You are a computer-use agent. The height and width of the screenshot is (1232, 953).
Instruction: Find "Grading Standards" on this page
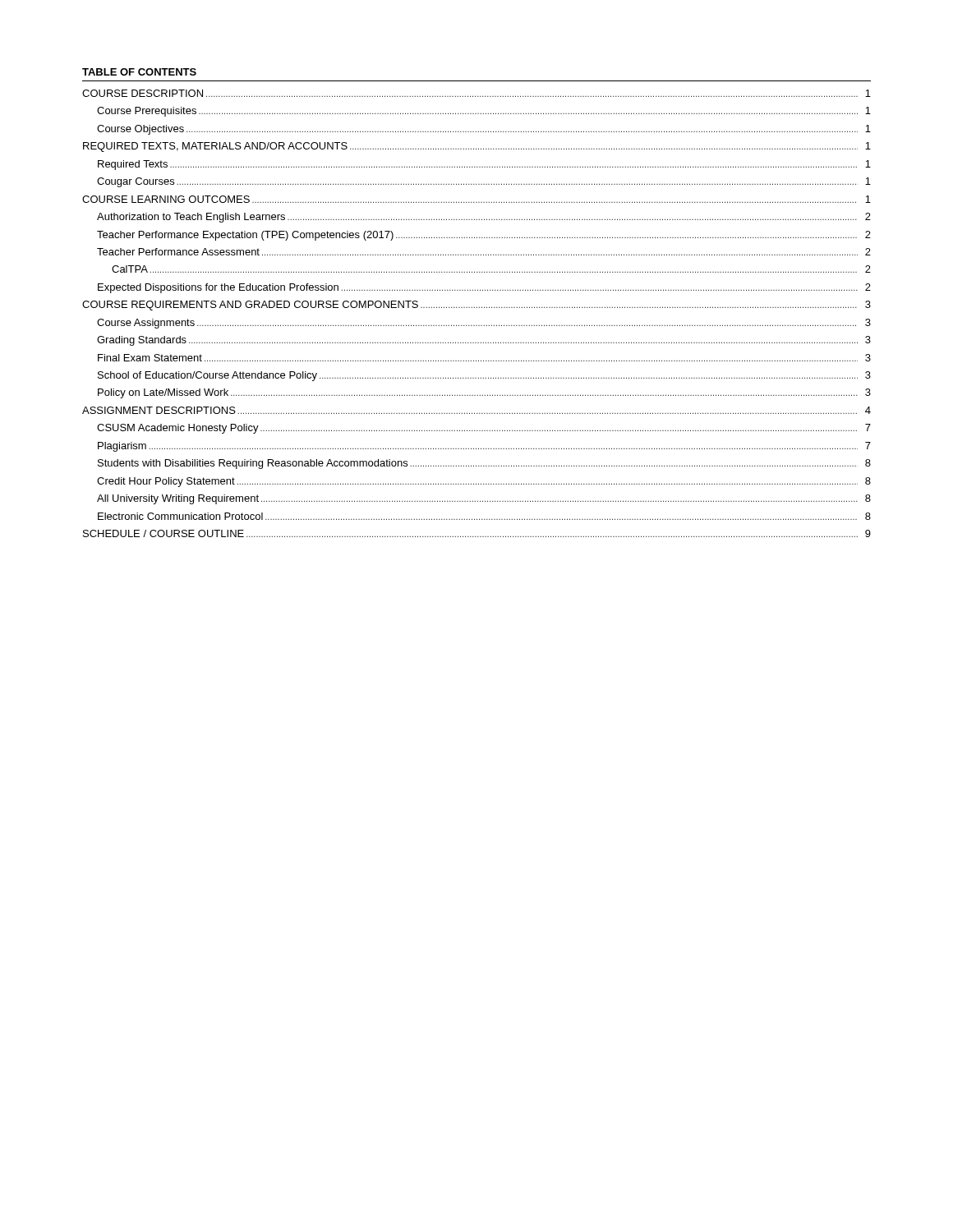coord(476,340)
